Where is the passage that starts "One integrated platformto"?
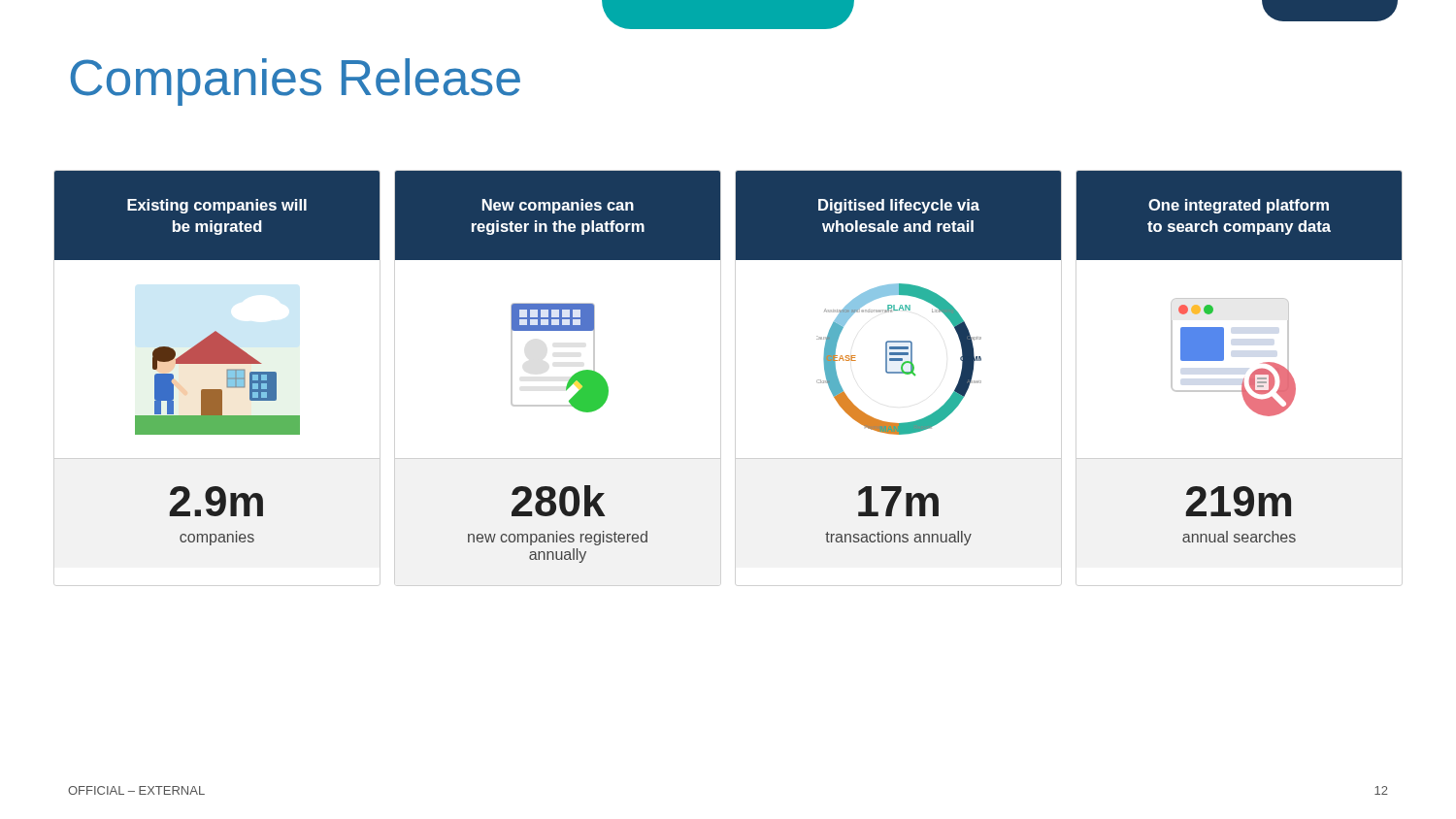Image resolution: width=1456 pixels, height=819 pixels. tap(1239, 215)
